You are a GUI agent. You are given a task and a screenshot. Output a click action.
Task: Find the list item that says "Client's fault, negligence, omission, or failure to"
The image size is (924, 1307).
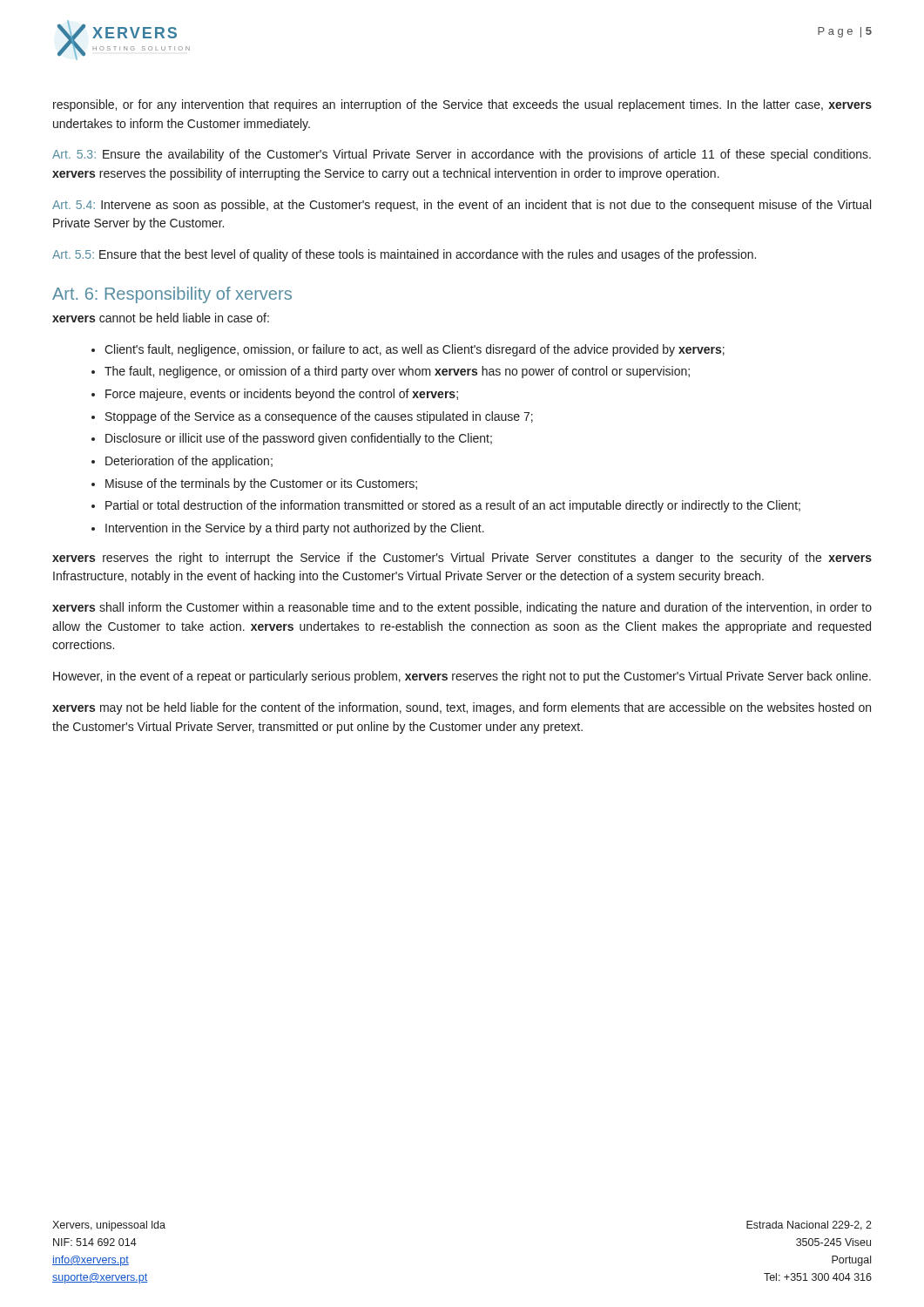[x=415, y=349]
